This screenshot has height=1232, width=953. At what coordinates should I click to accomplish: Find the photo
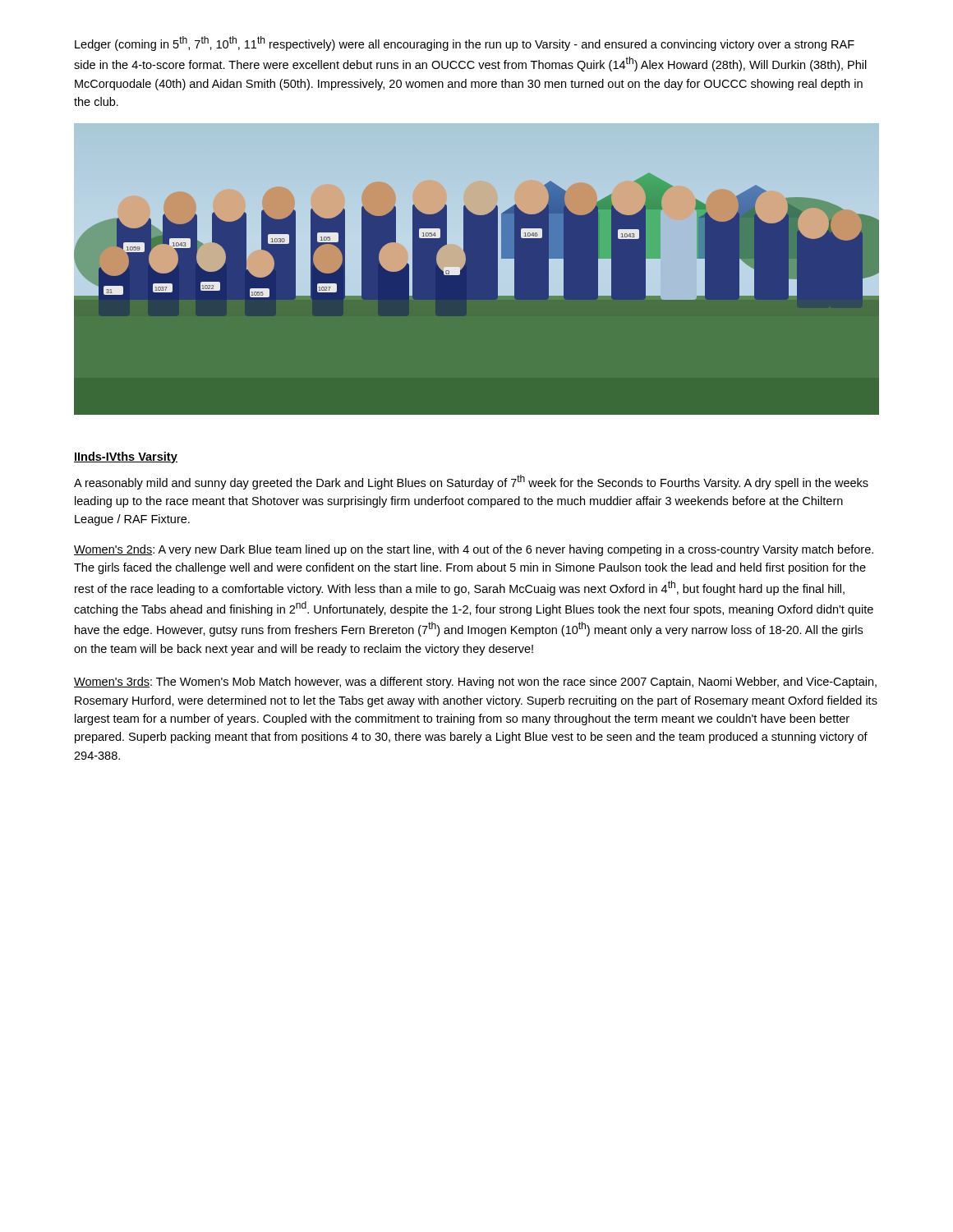(x=476, y=270)
